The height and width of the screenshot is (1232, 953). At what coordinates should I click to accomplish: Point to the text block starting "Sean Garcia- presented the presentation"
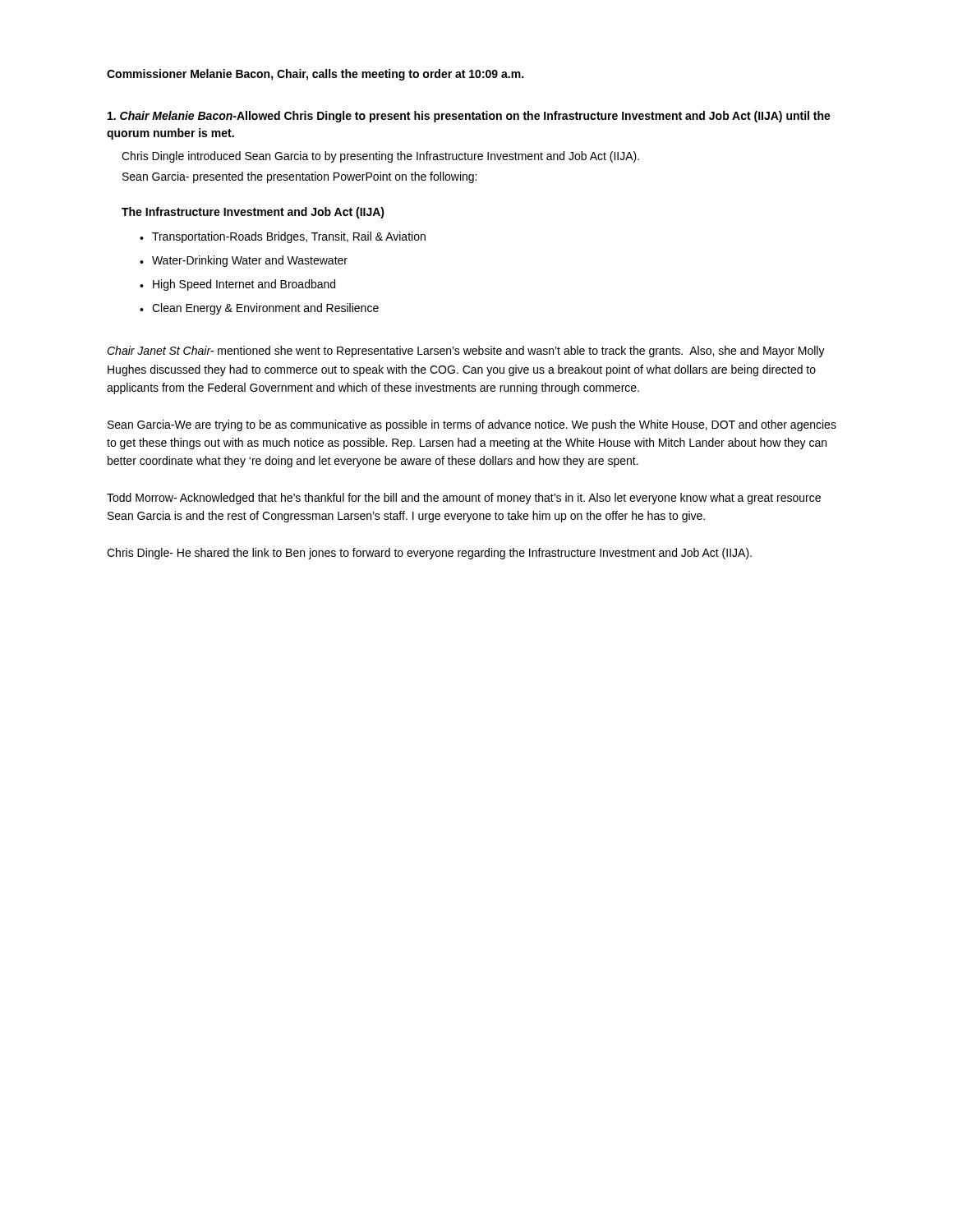click(x=300, y=177)
